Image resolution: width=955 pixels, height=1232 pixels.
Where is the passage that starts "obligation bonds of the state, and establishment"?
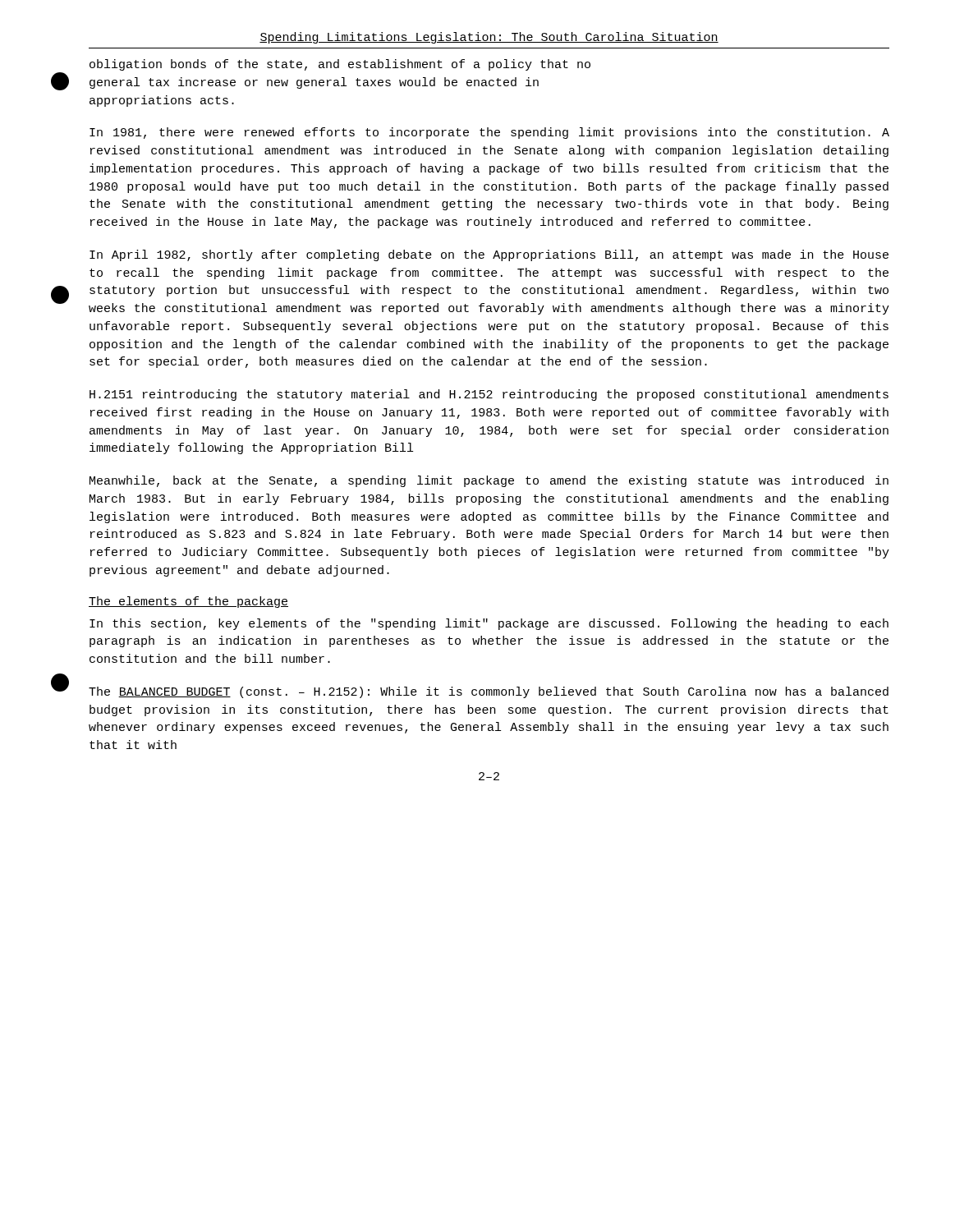click(340, 83)
